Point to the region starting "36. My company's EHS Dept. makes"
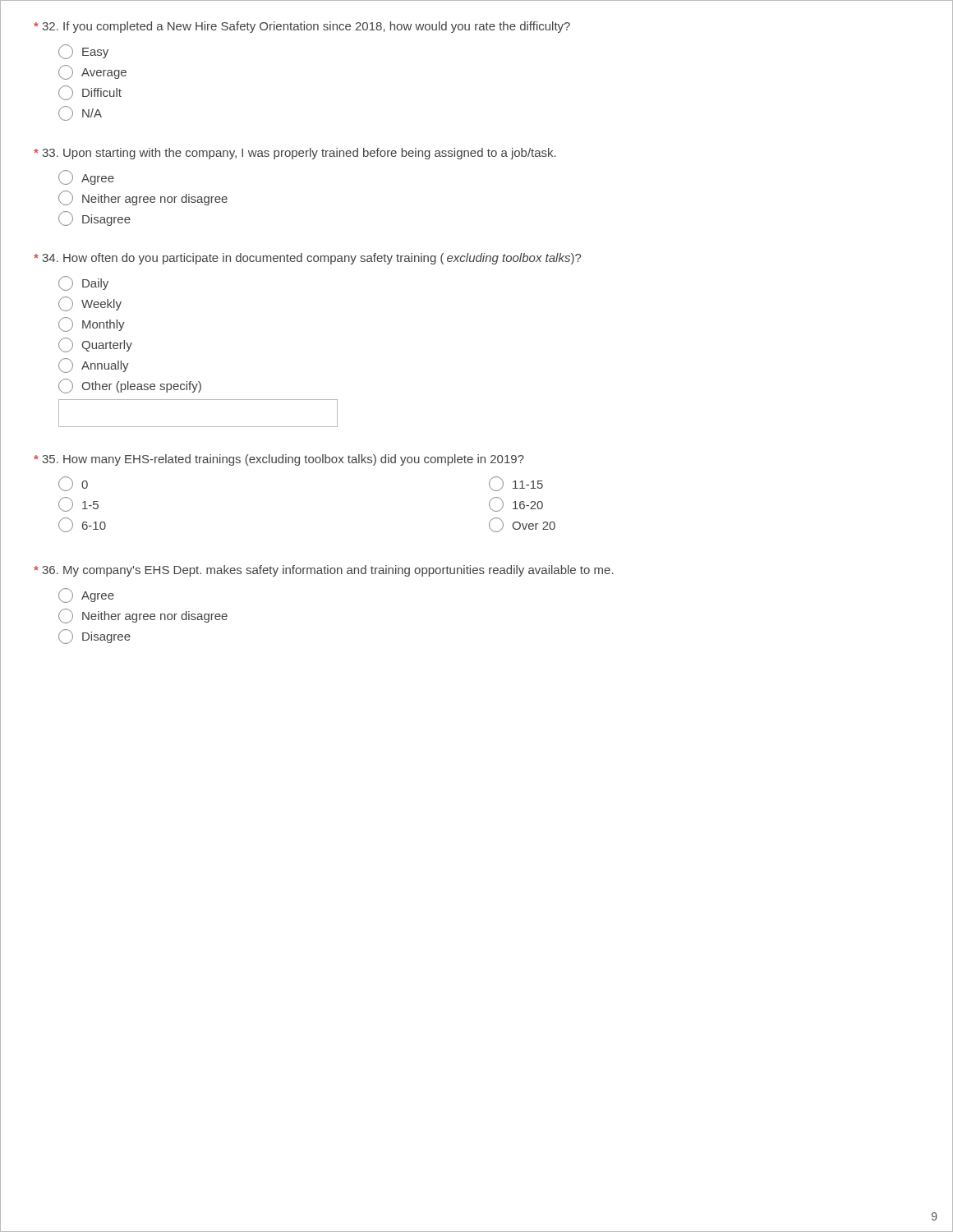Image resolution: width=953 pixels, height=1232 pixels. [x=324, y=571]
